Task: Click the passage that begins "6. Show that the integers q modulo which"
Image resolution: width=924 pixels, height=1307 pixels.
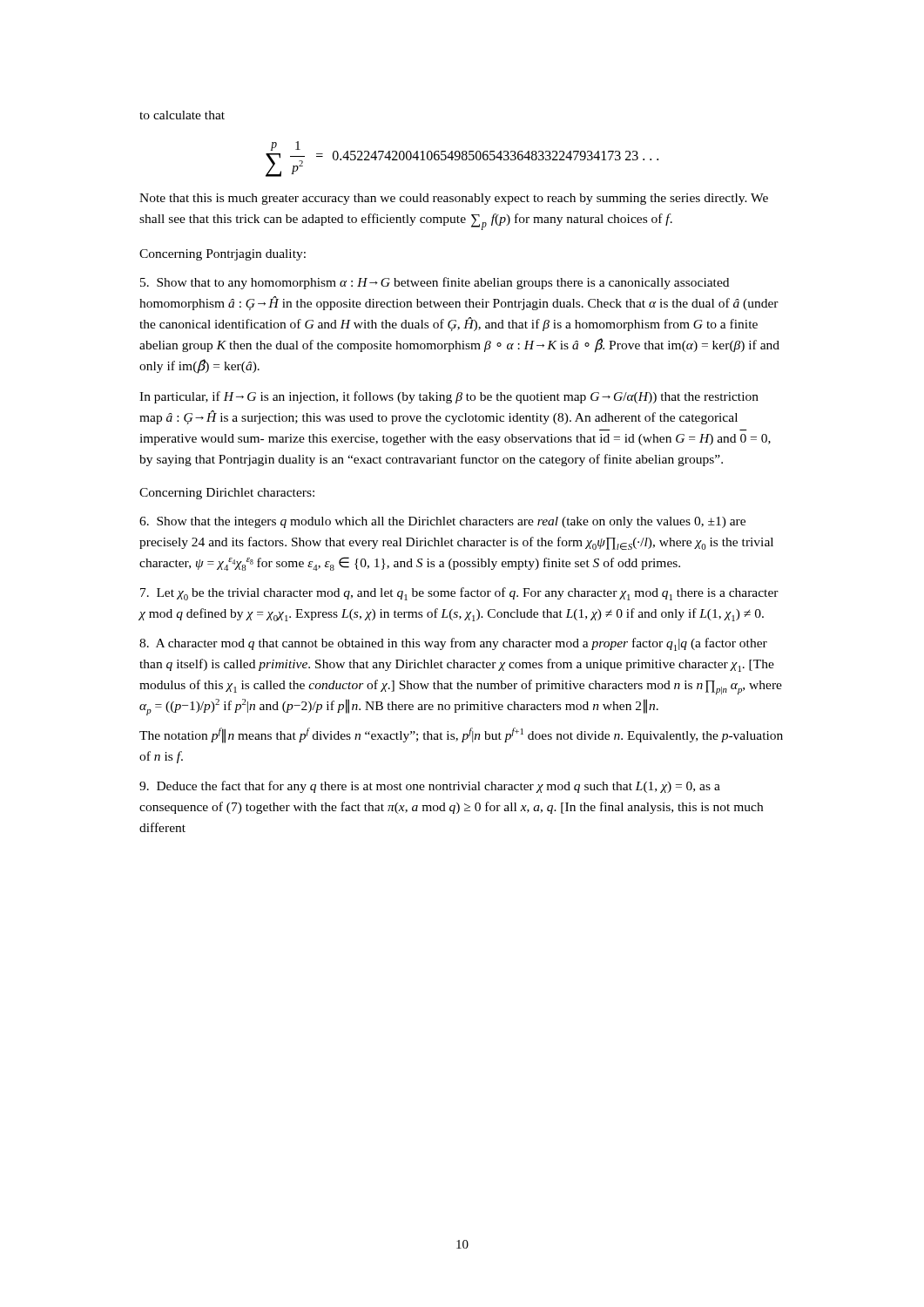Action: coord(457,543)
